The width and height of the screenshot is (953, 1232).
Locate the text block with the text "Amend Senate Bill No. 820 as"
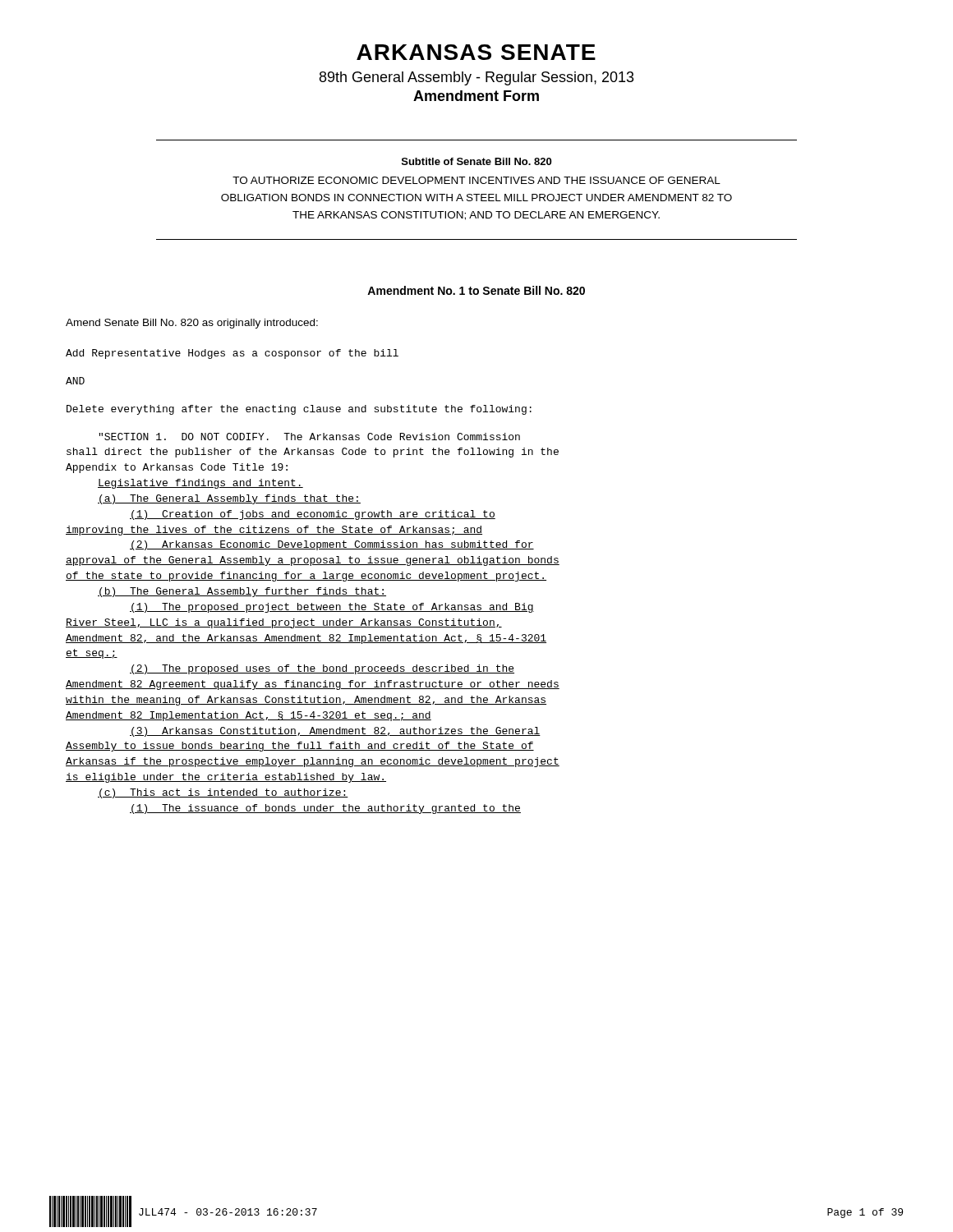192,322
